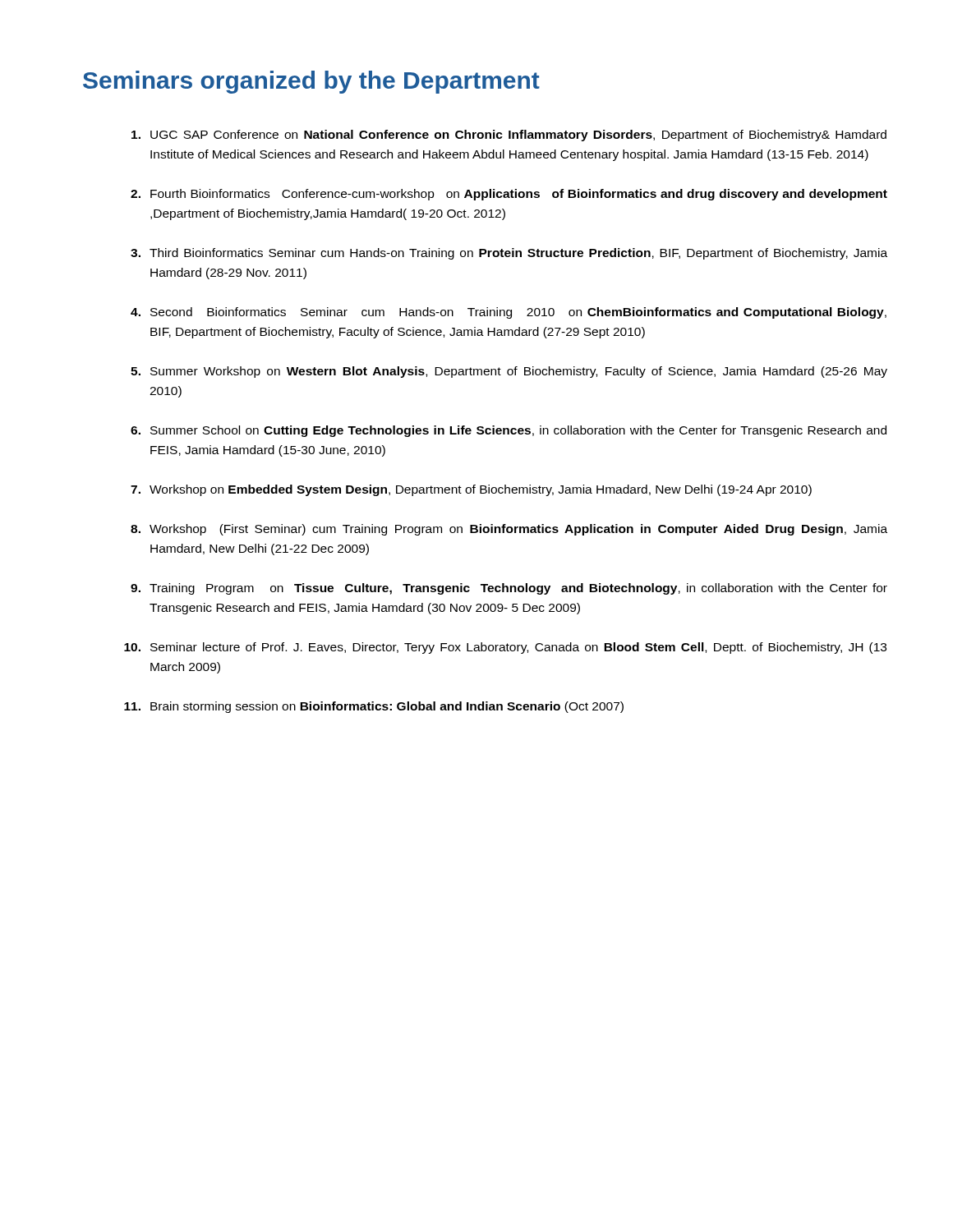Where is the passage that starts "2. Fourth Bioinformatics Conference-cum-workshop on"?
This screenshot has height=1232, width=953.
(x=493, y=204)
